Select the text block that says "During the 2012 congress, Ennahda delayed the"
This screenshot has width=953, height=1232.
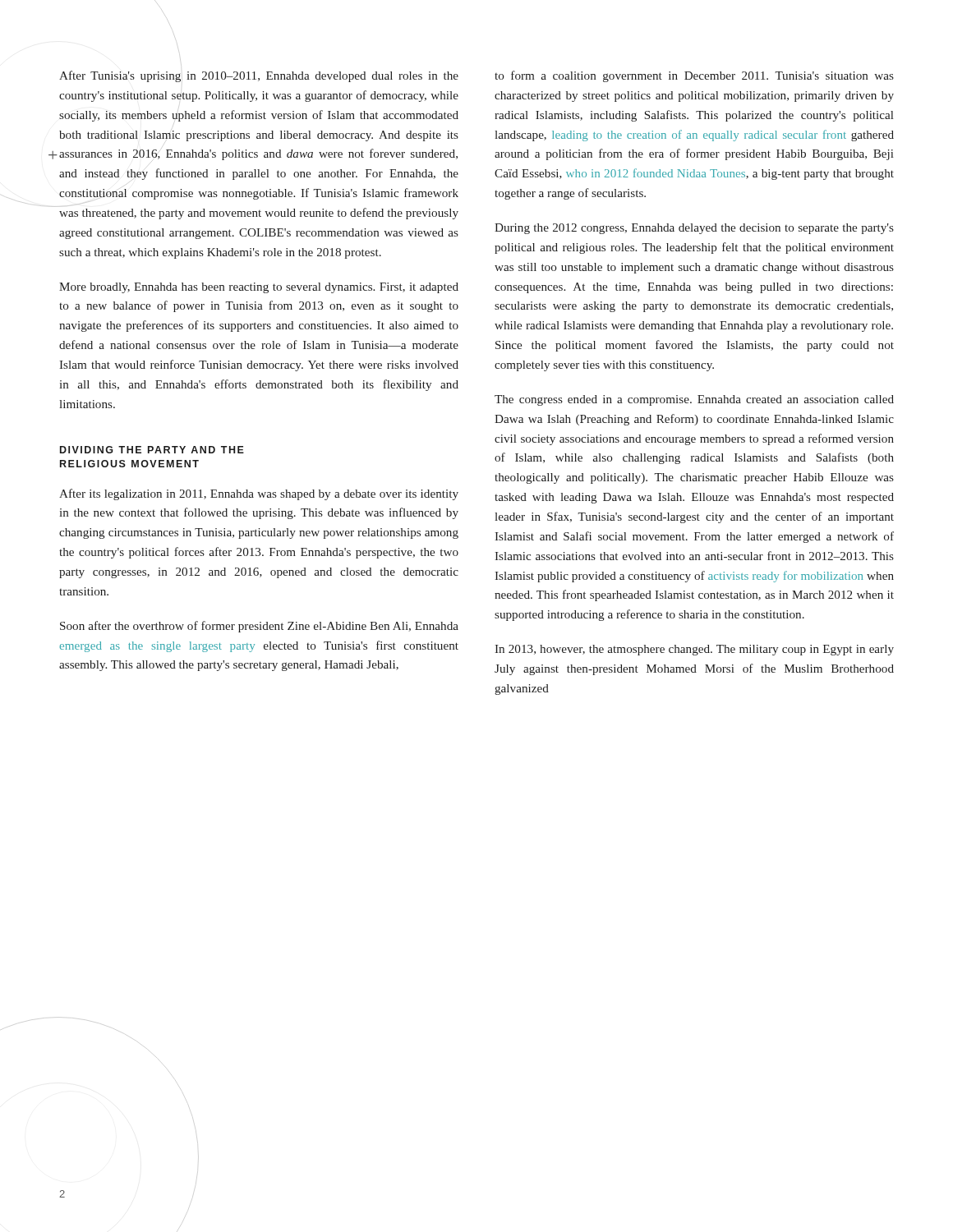tap(694, 296)
